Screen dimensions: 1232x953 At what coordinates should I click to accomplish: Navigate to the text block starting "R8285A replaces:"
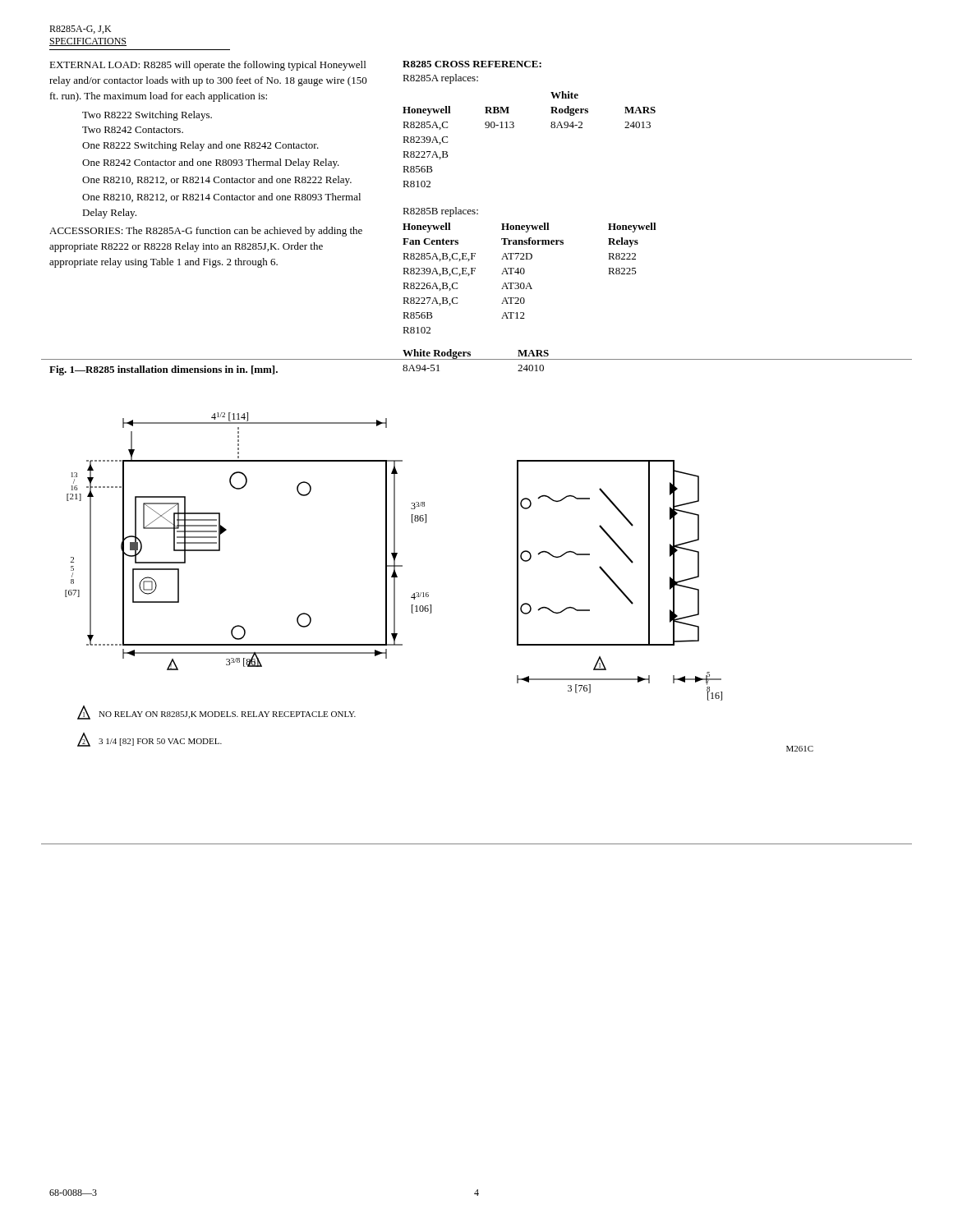441,78
